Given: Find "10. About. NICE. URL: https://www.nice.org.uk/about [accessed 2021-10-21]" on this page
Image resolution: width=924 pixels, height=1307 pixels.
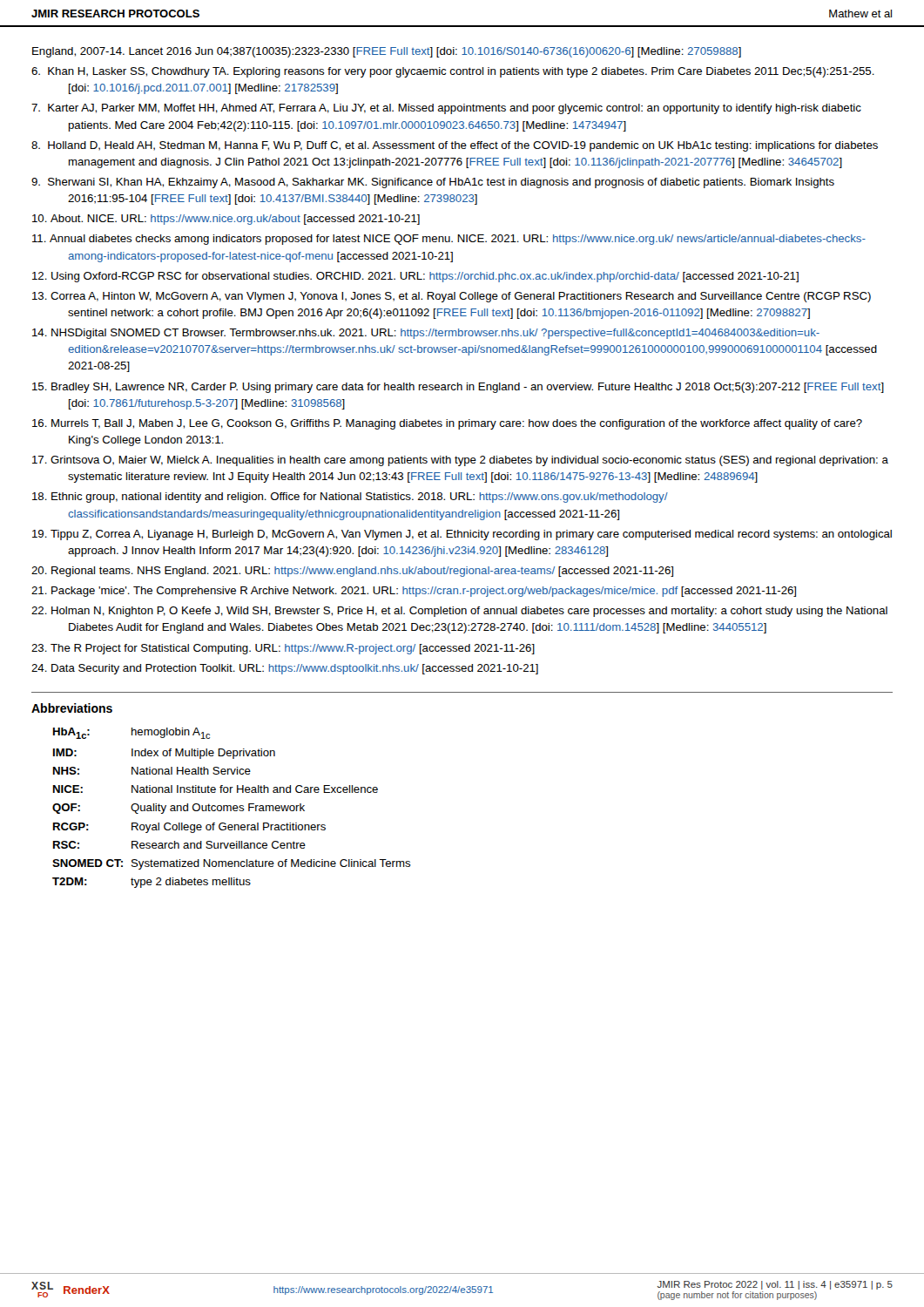Looking at the screenshot, I should click(x=226, y=219).
